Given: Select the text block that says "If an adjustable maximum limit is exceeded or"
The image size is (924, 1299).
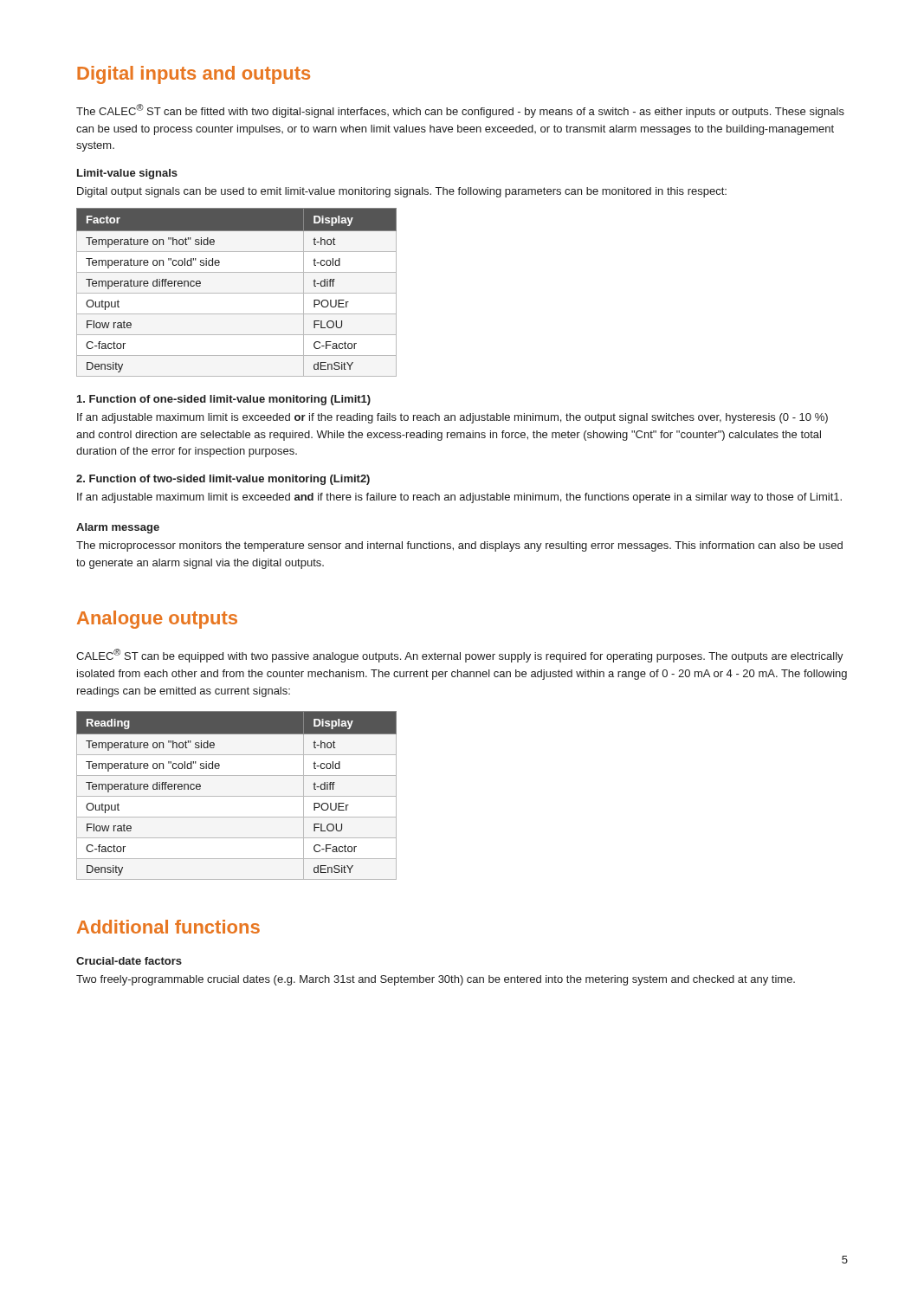Looking at the screenshot, I should pos(452,434).
